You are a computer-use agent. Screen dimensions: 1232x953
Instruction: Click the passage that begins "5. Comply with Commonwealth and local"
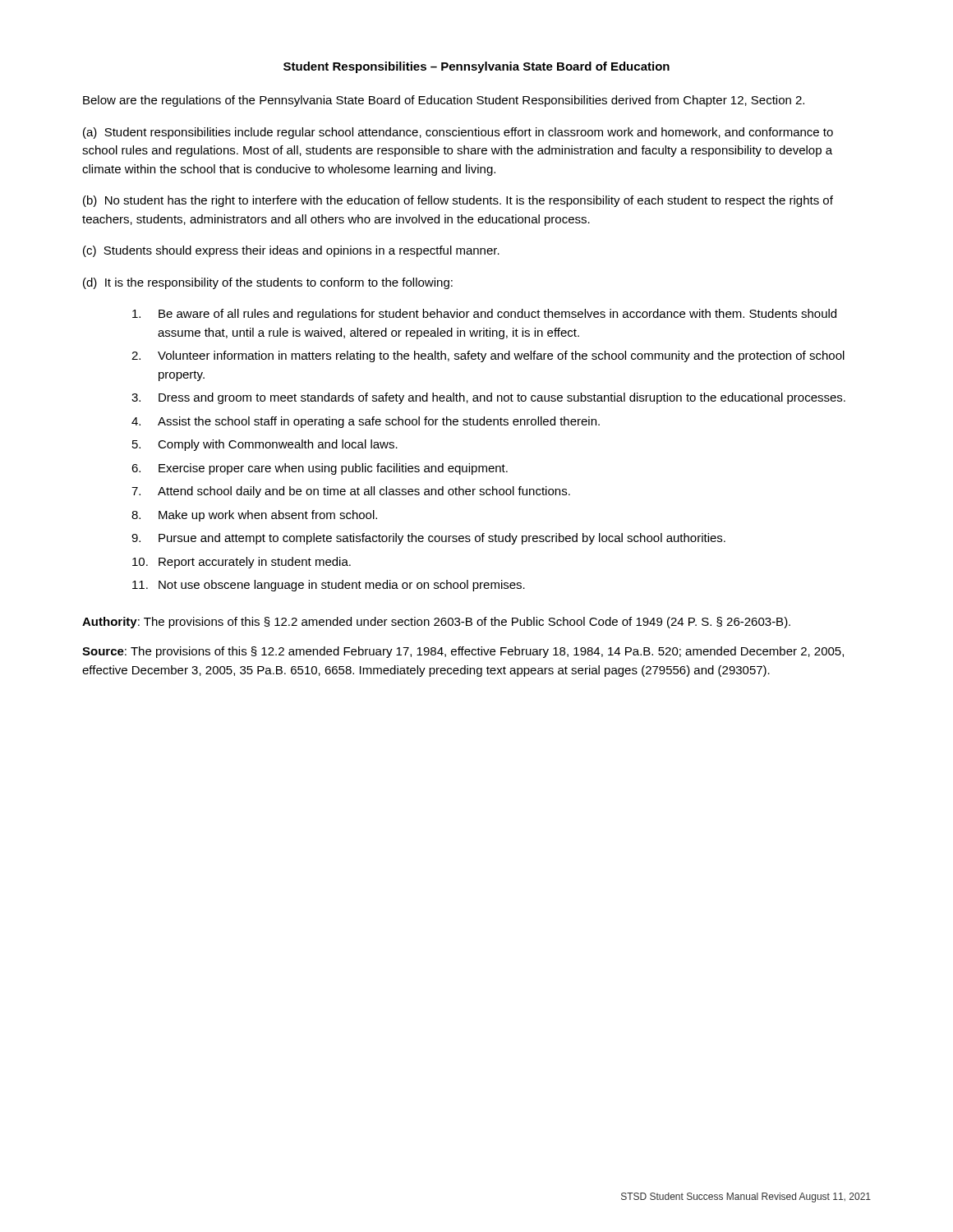(x=265, y=445)
